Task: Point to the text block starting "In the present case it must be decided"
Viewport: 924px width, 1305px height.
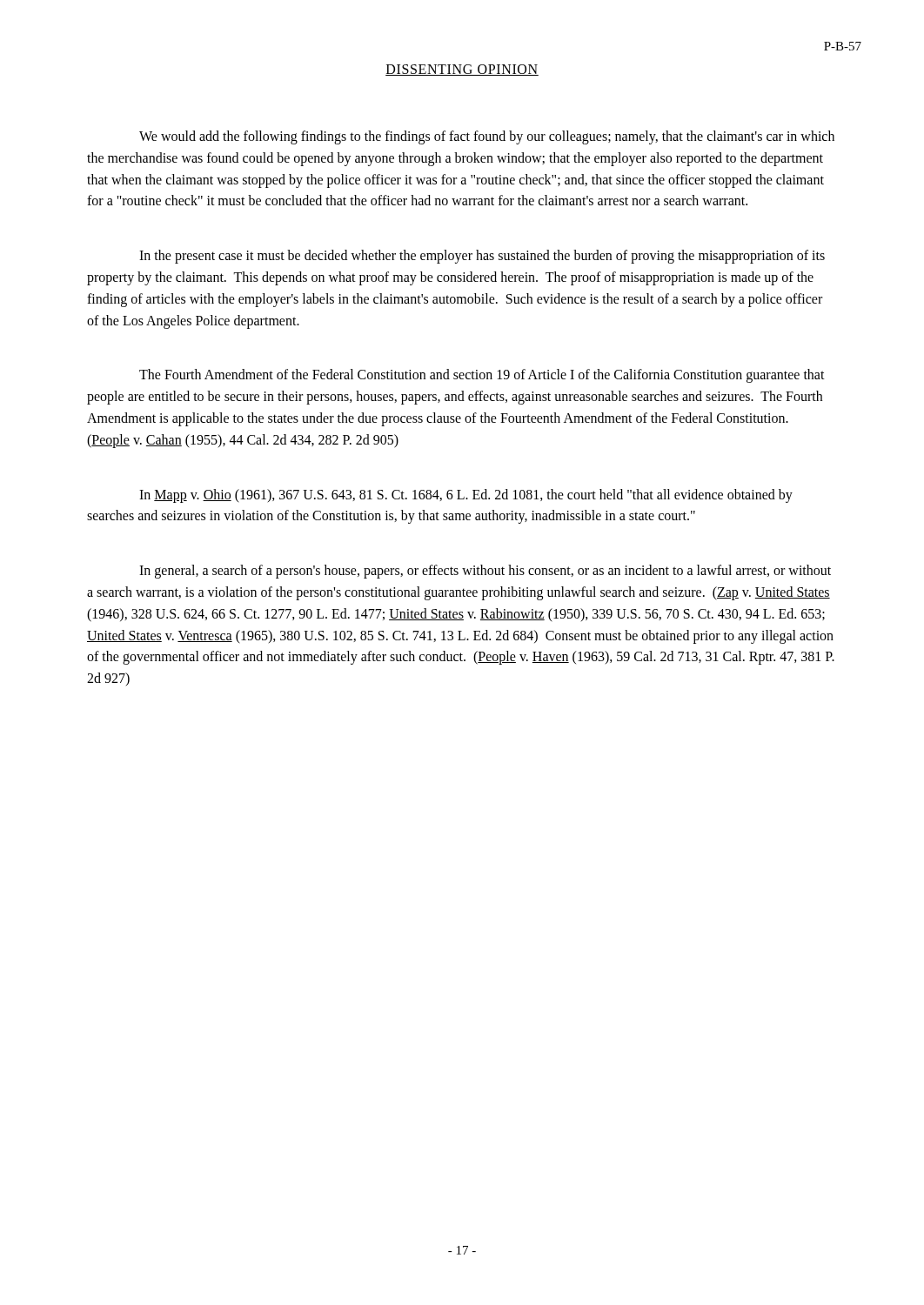Action: tap(456, 288)
